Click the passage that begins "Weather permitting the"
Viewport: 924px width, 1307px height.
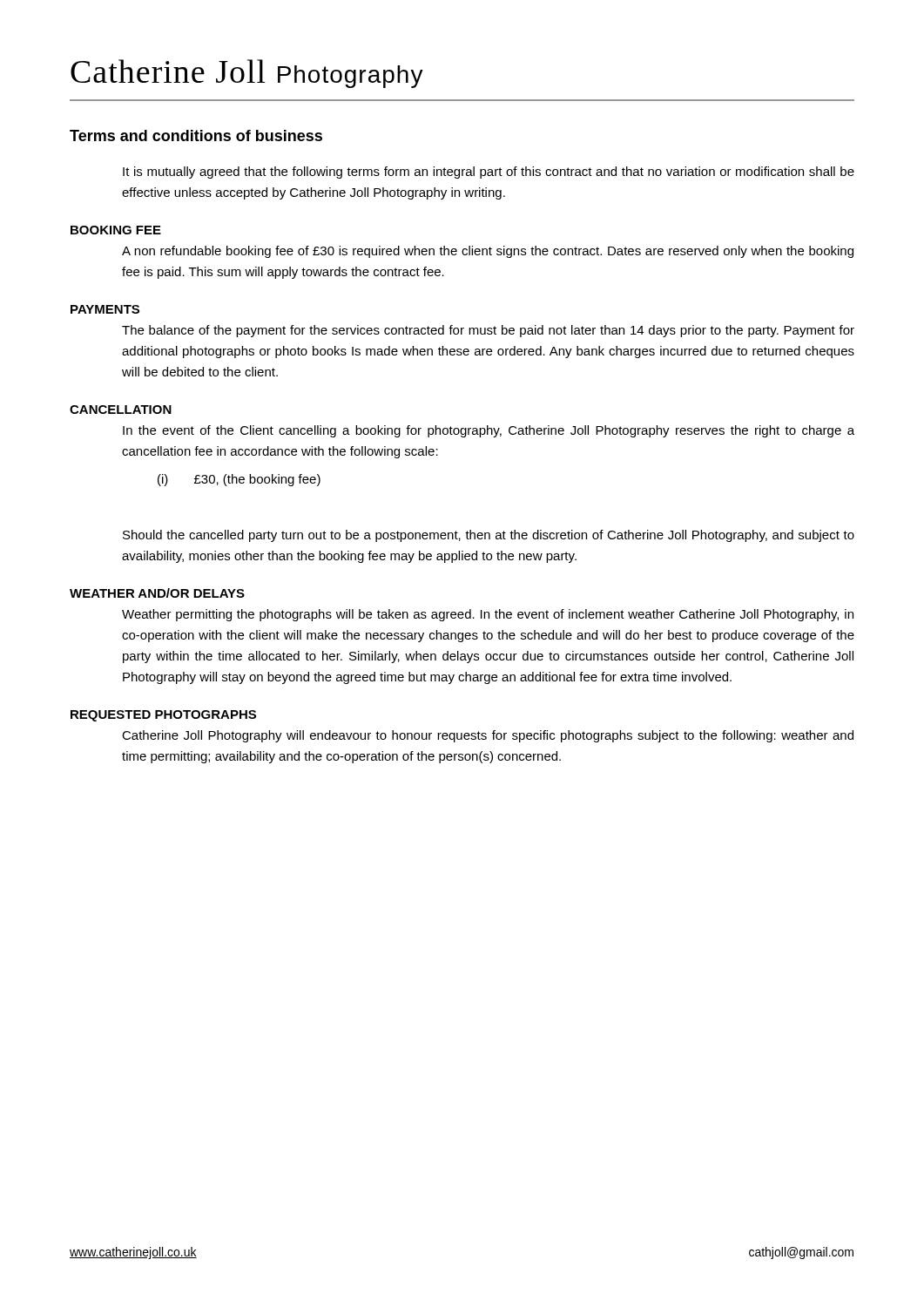click(x=488, y=645)
